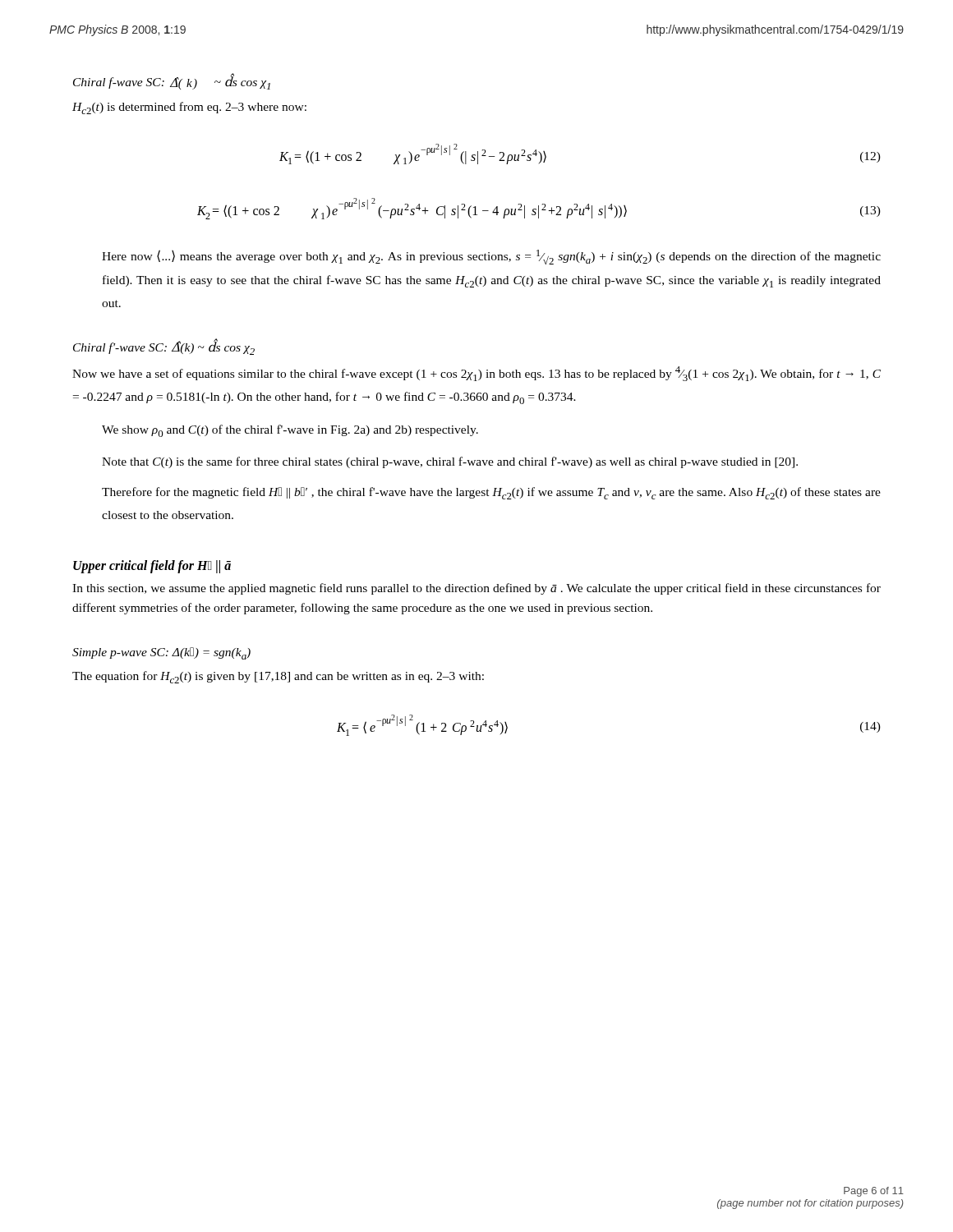Locate the text block starting "K 2 = ⟨(1 + cos"

pos(539,210)
